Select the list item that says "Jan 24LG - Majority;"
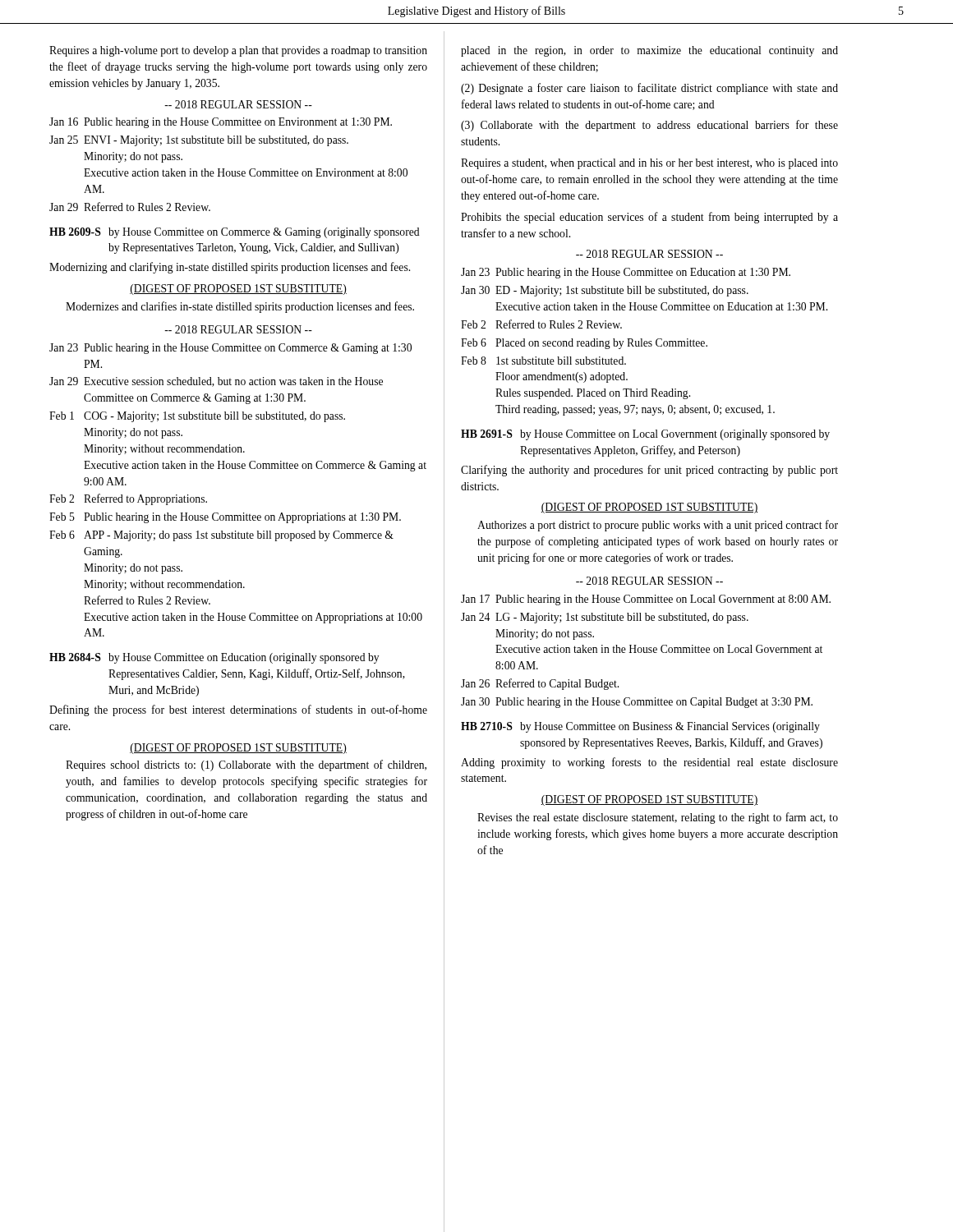Image resolution: width=953 pixels, height=1232 pixels. tap(649, 642)
